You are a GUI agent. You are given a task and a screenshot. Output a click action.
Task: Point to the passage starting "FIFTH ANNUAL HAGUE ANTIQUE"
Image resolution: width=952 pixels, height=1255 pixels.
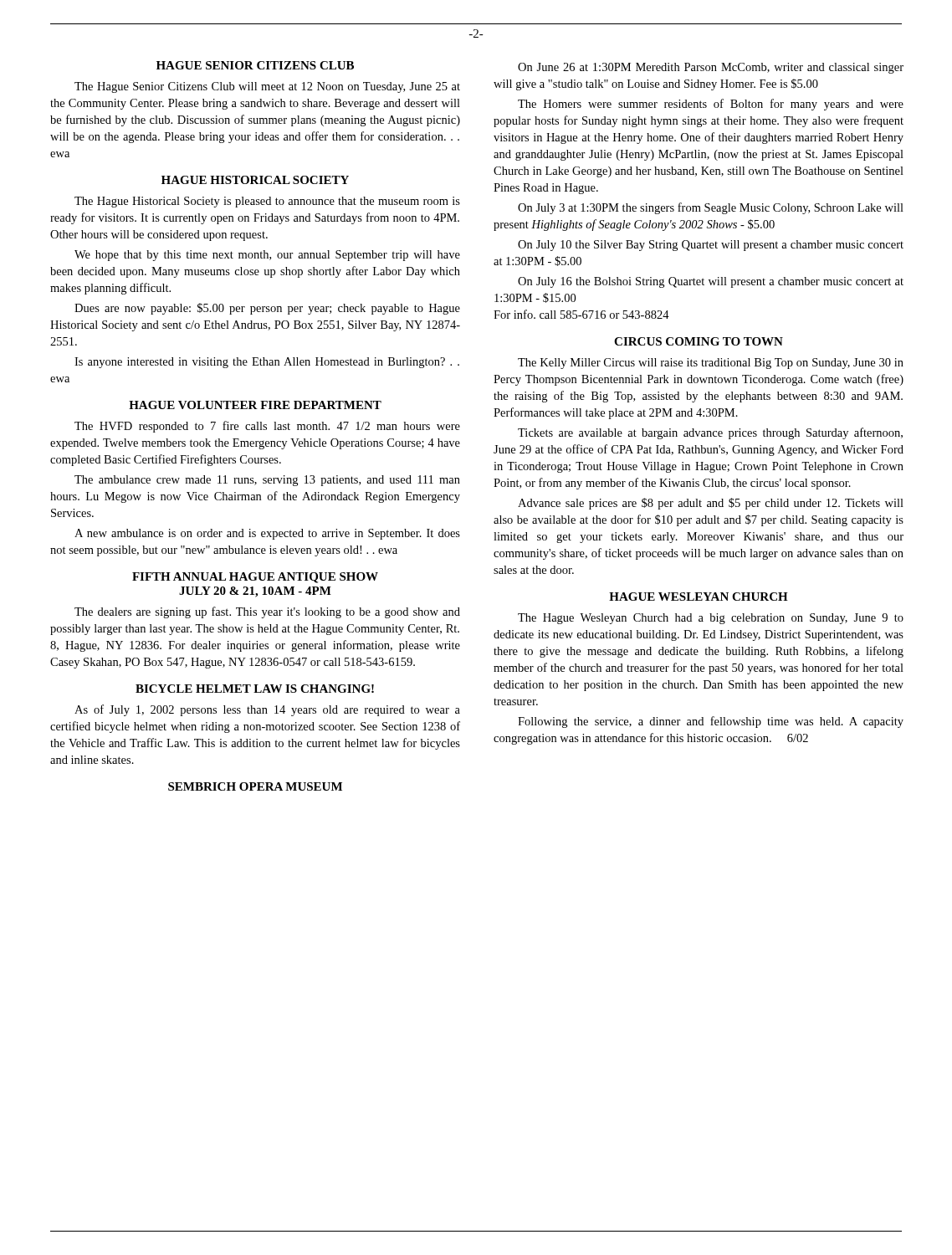(x=255, y=584)
